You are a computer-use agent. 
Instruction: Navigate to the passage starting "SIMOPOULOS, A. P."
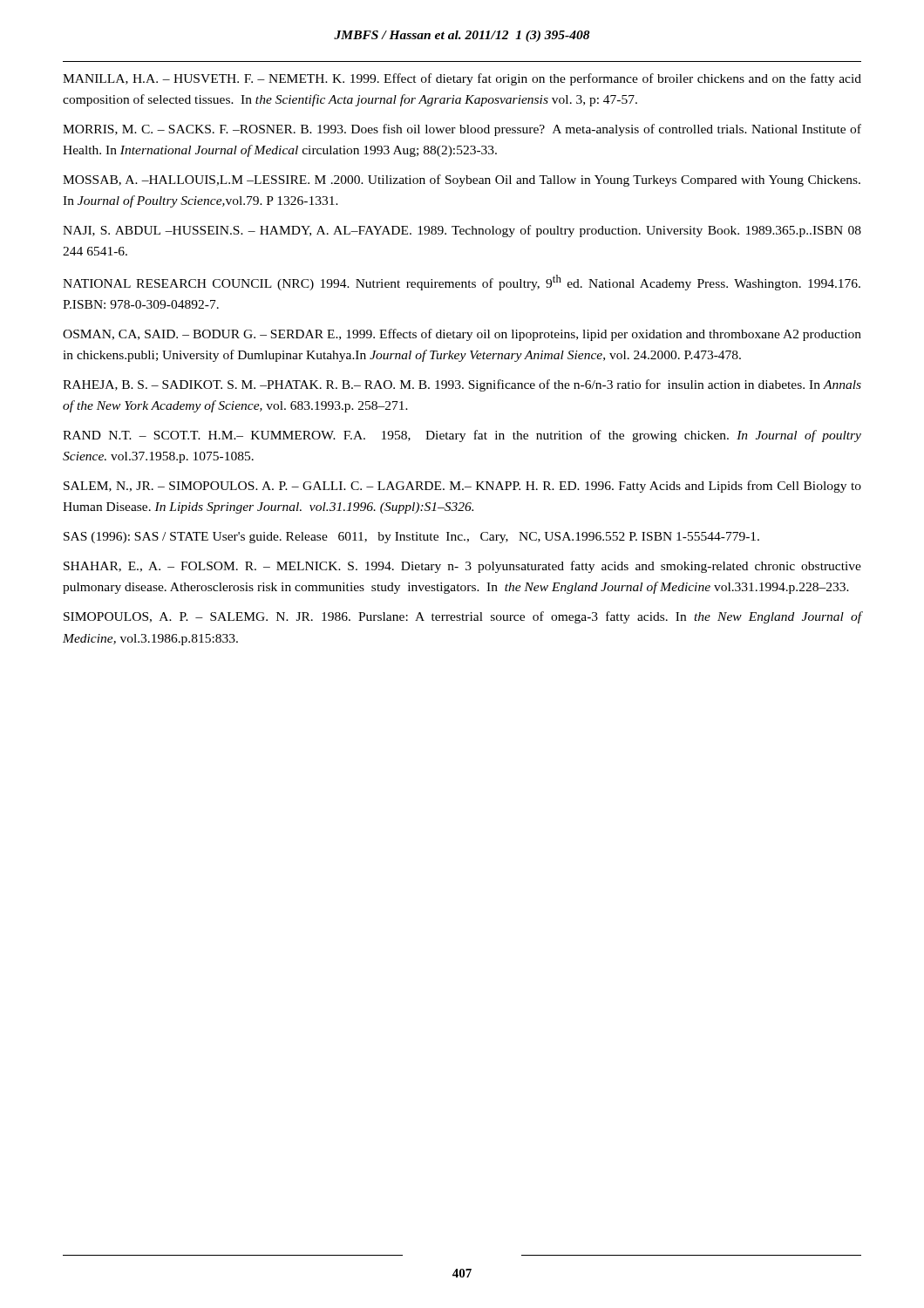(x=462, y=627)
